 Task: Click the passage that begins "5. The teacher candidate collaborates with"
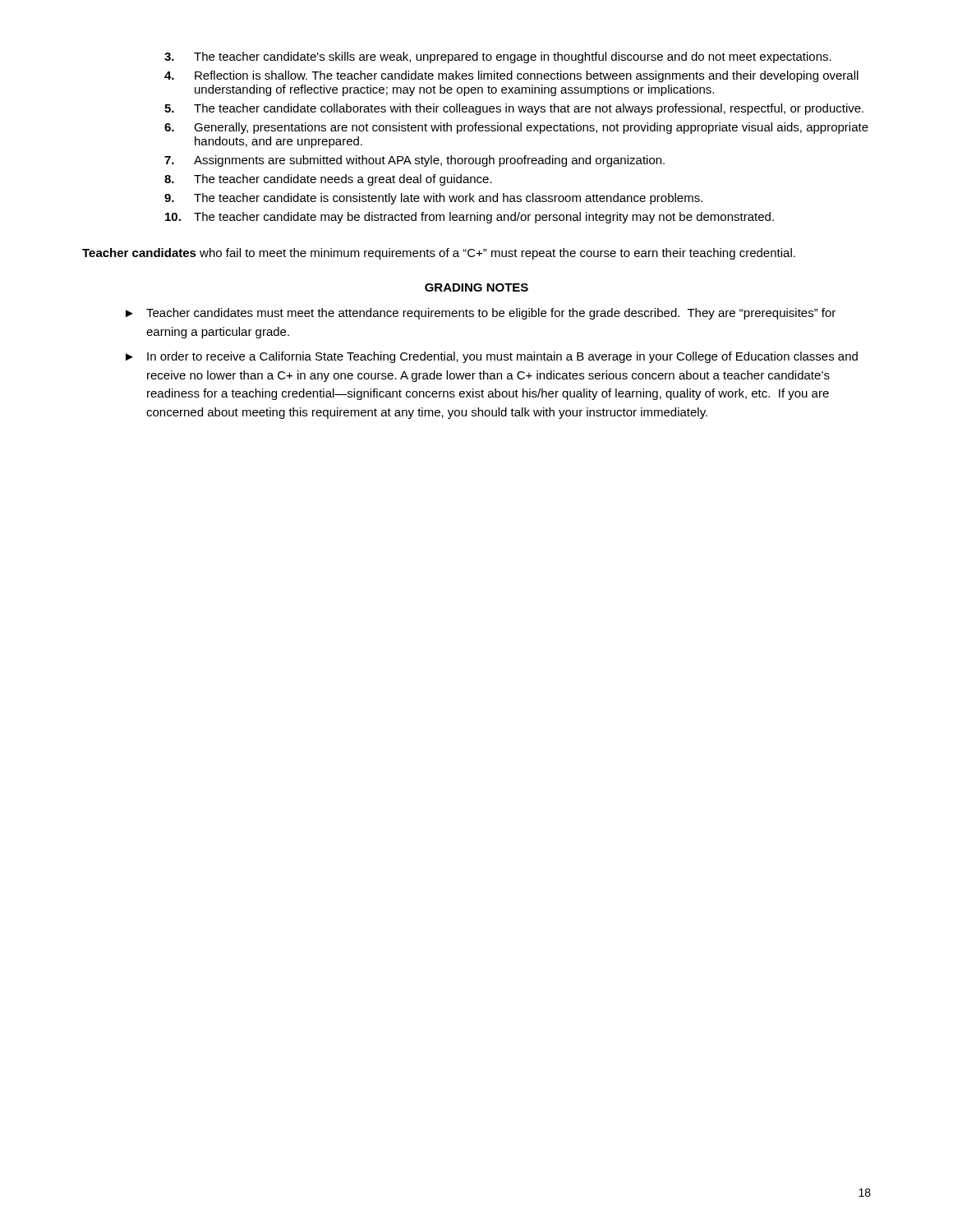pos(518,108)
